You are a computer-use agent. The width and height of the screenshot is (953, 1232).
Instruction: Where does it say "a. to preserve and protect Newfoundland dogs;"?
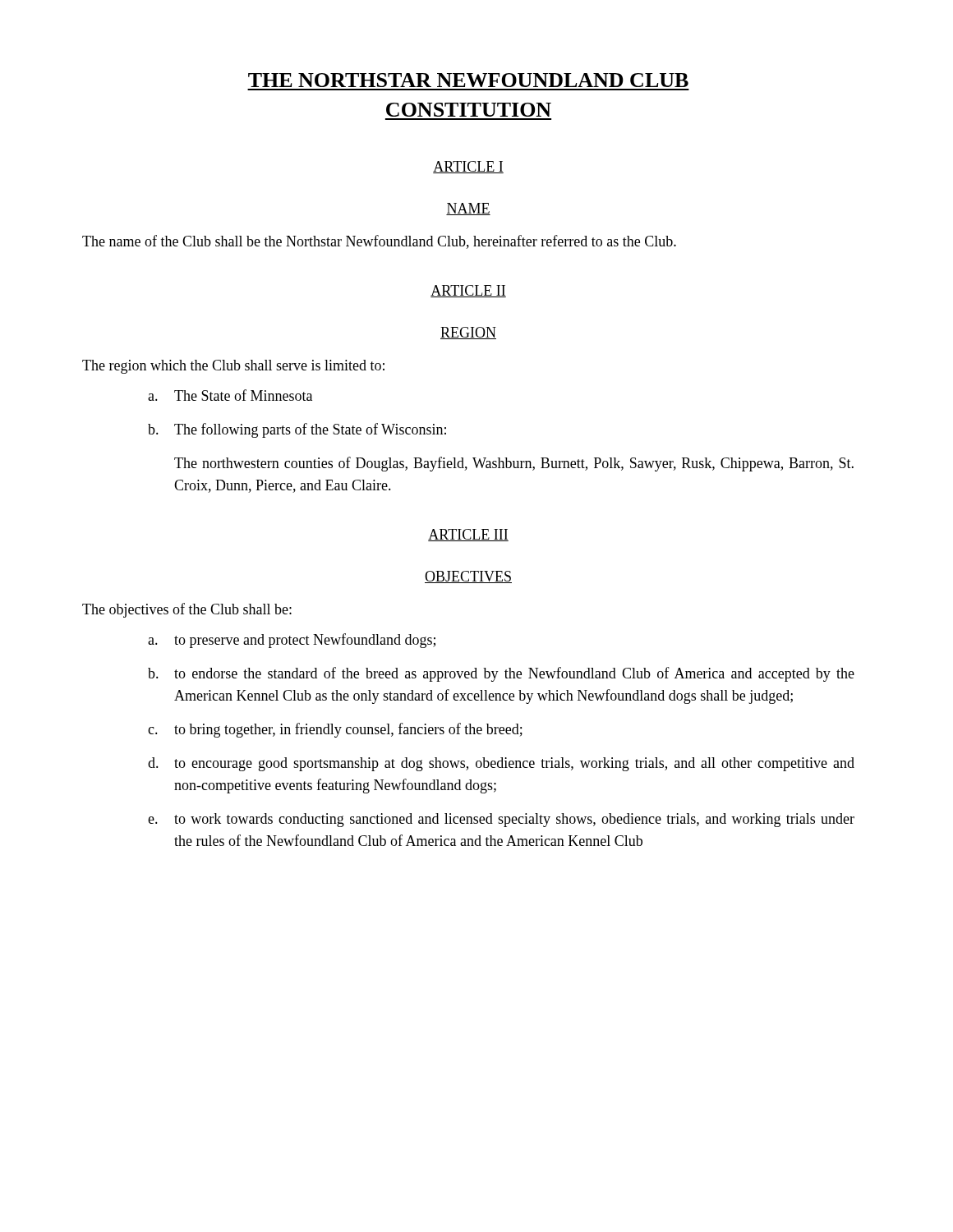[292, 641]
